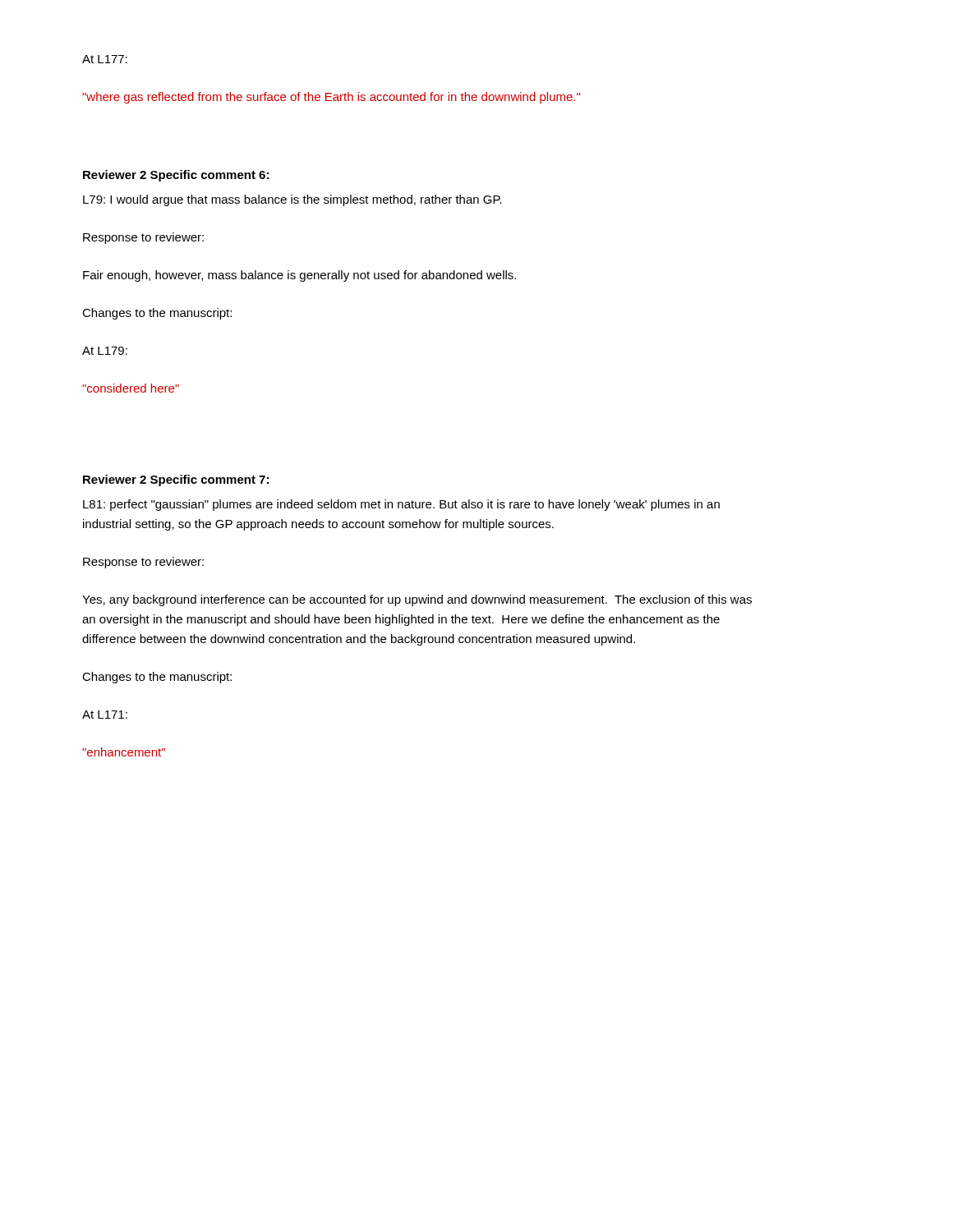The width and height of the screenshot is (953, 1232).
Task: Navigate to the element starting "Reviewer 2 Specific comment 6:"
Action: (176, 175)
